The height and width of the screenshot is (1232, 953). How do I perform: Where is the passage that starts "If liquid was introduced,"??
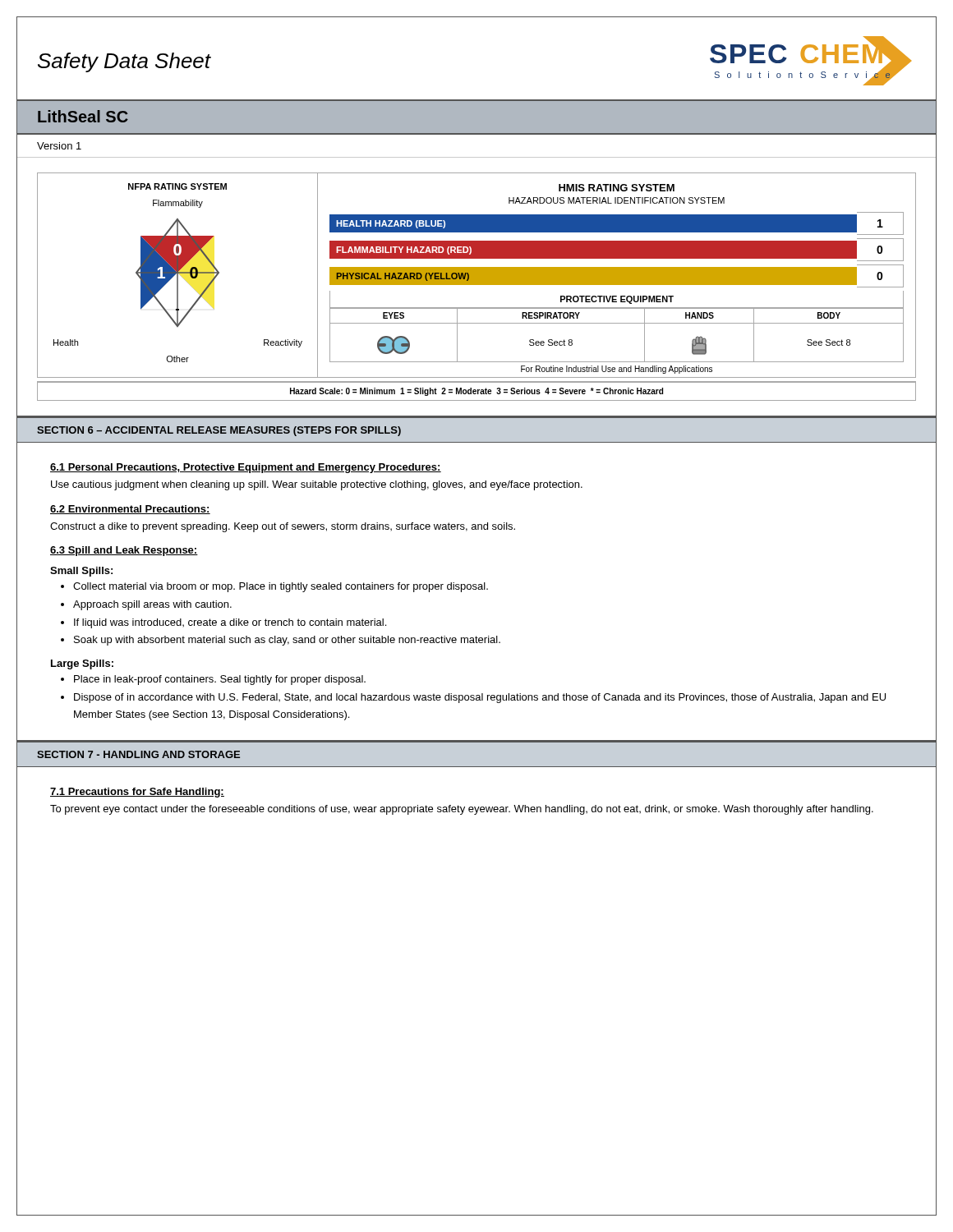pos(230,622)
